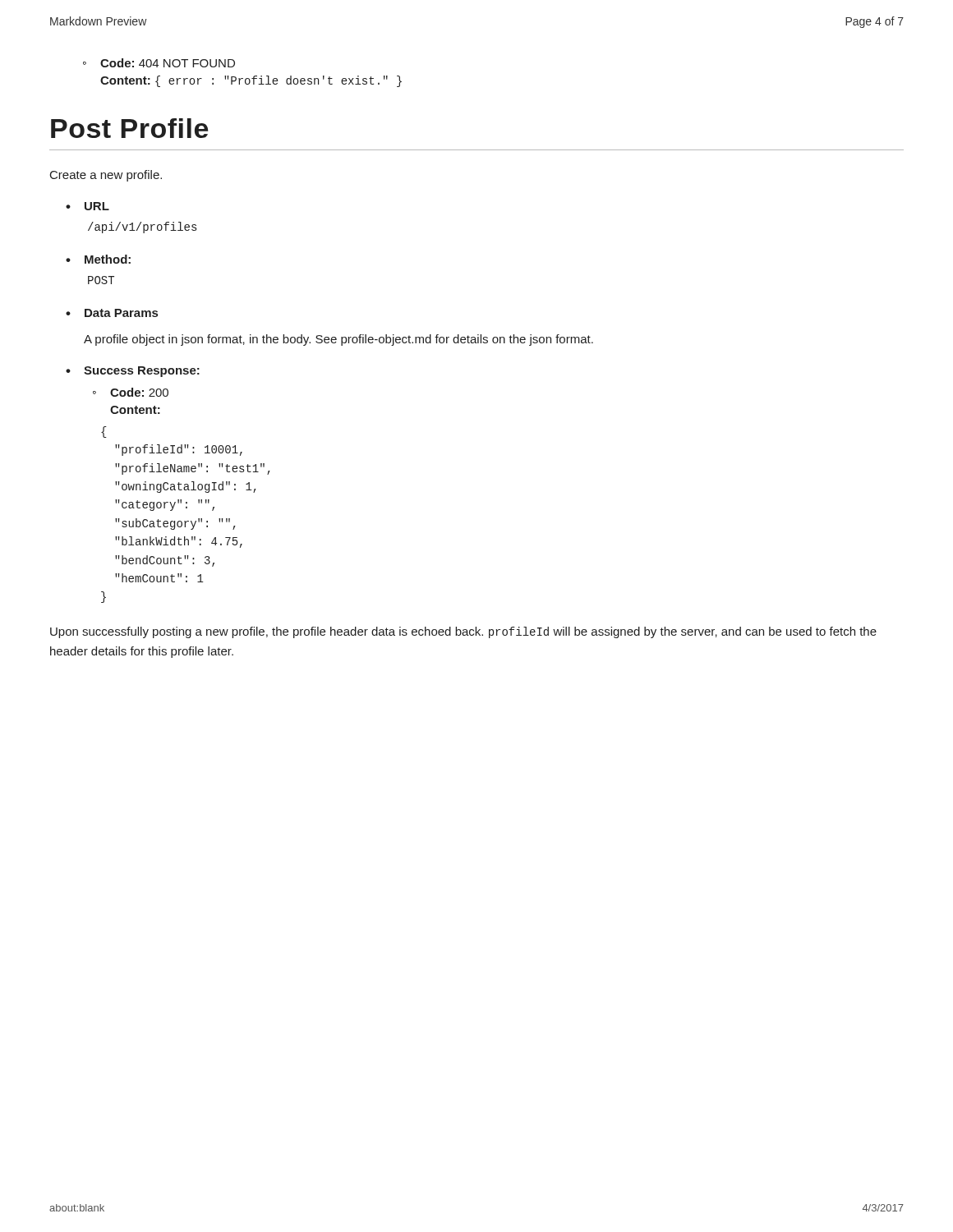The width and height of the screenshot is (953, 1232).
Task: Locate the text starting "URL /api/v1/profiles"
Action: point(97,206)
